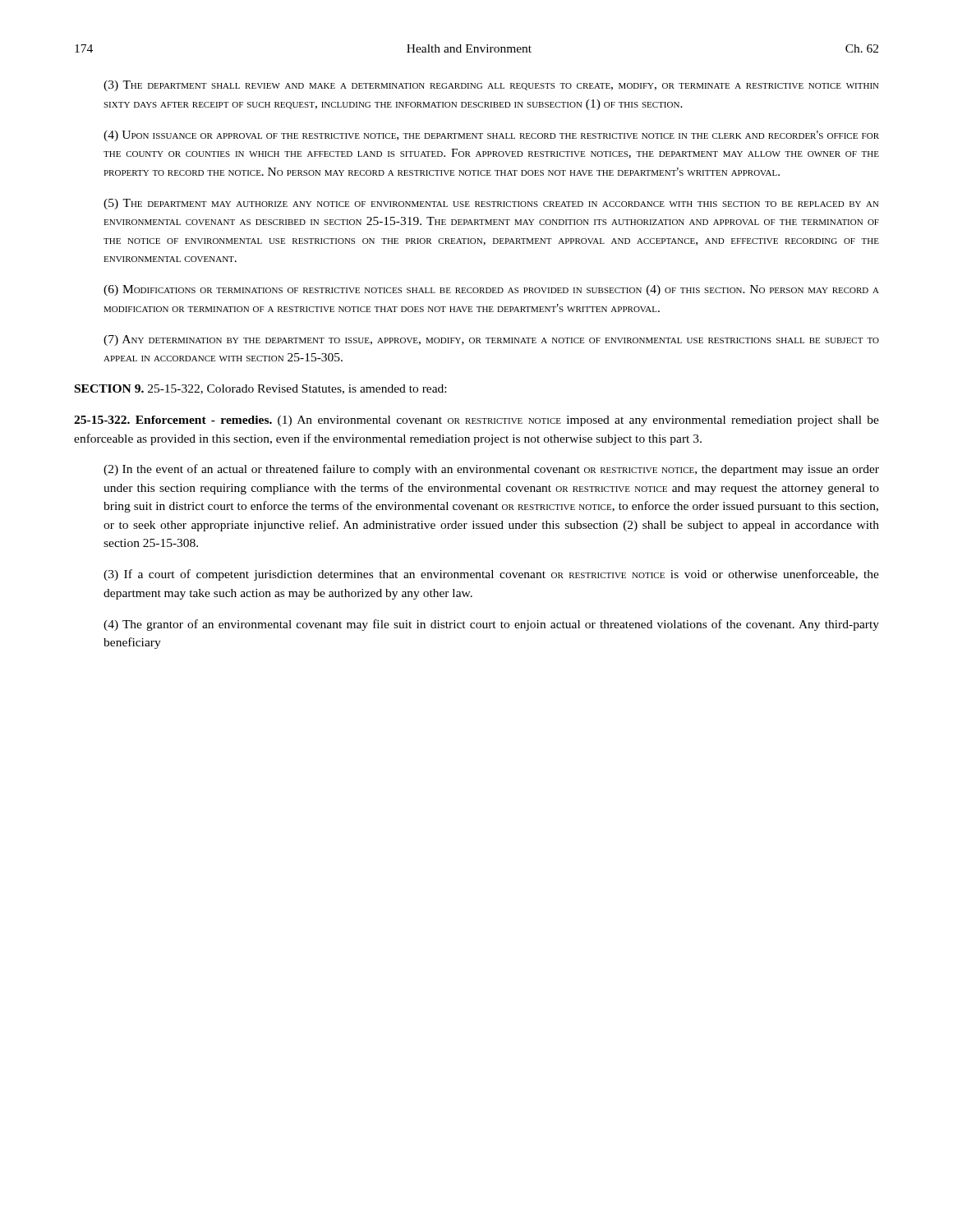The width and height of the screenshot is (953, 1232).
Task: Select the block starting "(4) The grantor of an"
Action: click(x=491, y=633)
